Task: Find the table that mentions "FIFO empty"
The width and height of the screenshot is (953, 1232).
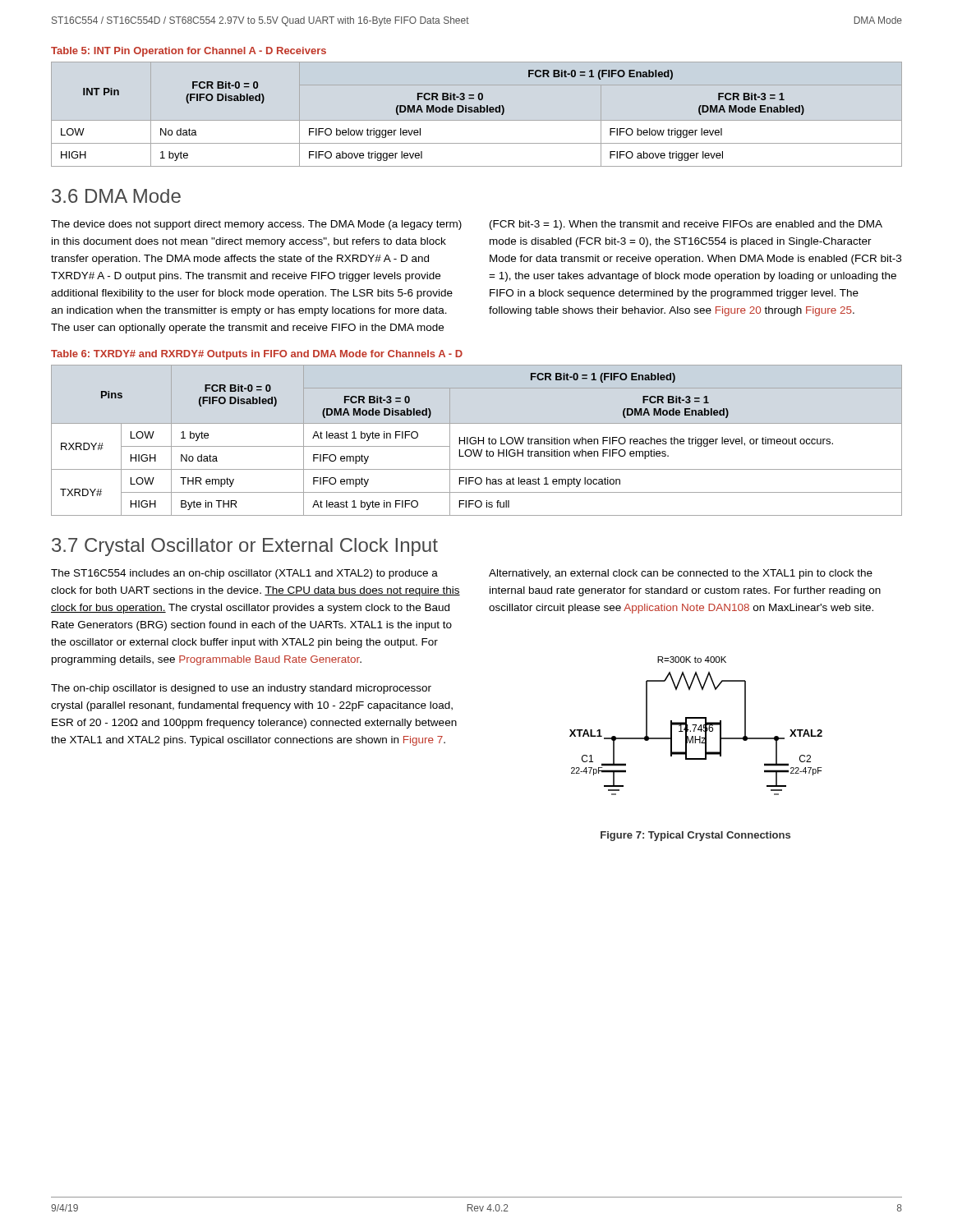Action: pos(476,441)
